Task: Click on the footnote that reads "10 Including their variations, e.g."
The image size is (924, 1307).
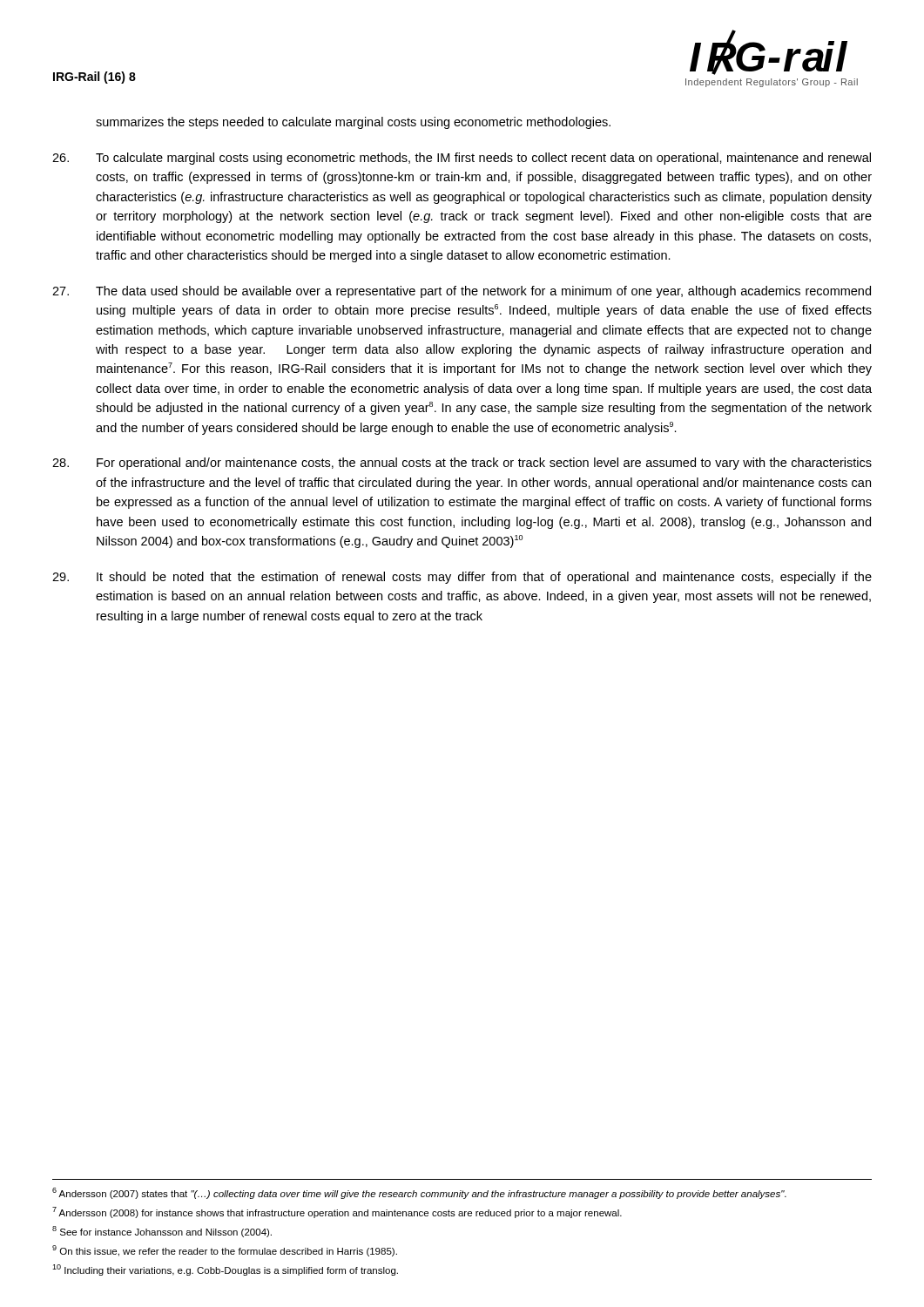Action: pos(226,1269)
